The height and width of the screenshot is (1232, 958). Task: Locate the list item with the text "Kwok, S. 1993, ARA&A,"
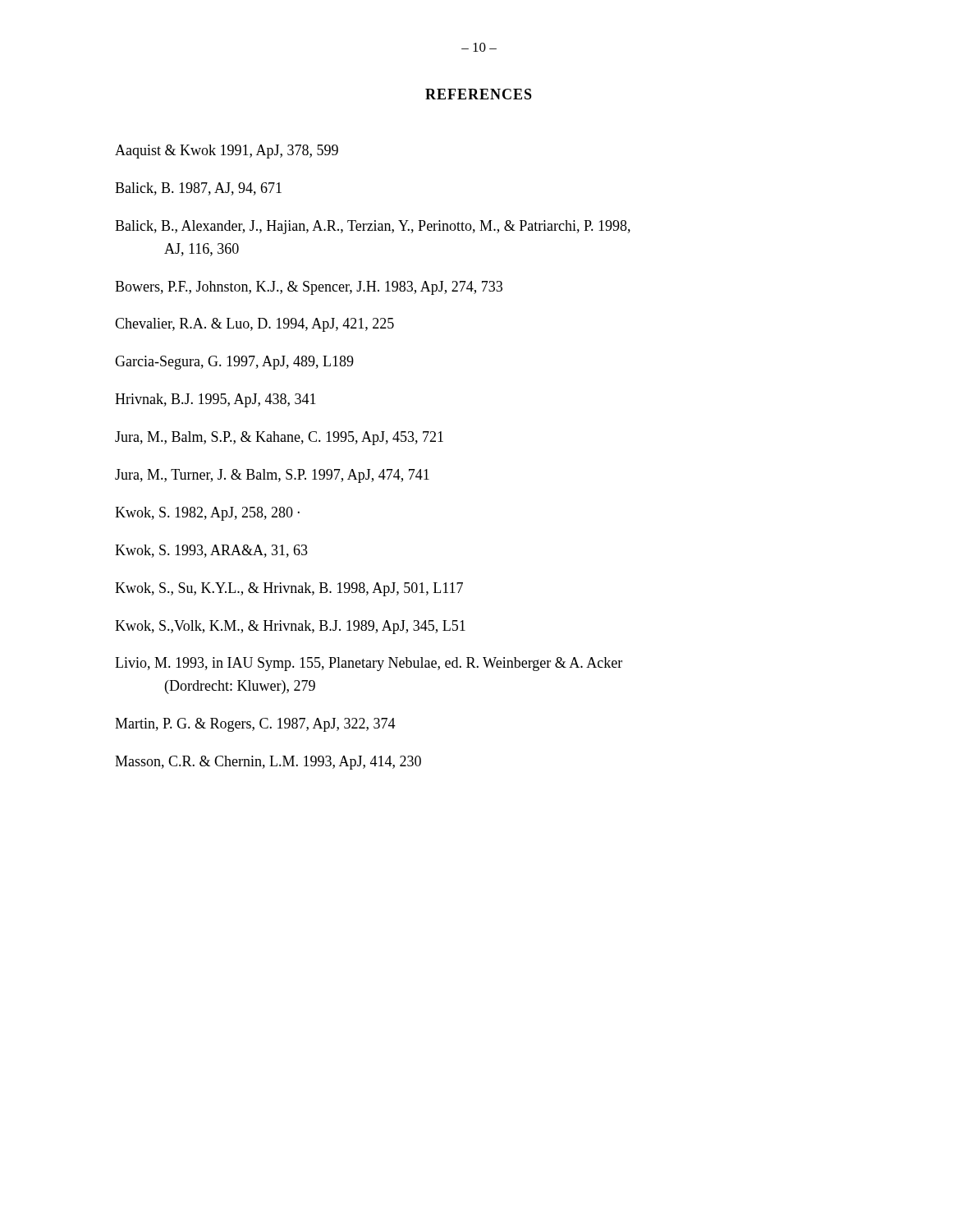211,550
